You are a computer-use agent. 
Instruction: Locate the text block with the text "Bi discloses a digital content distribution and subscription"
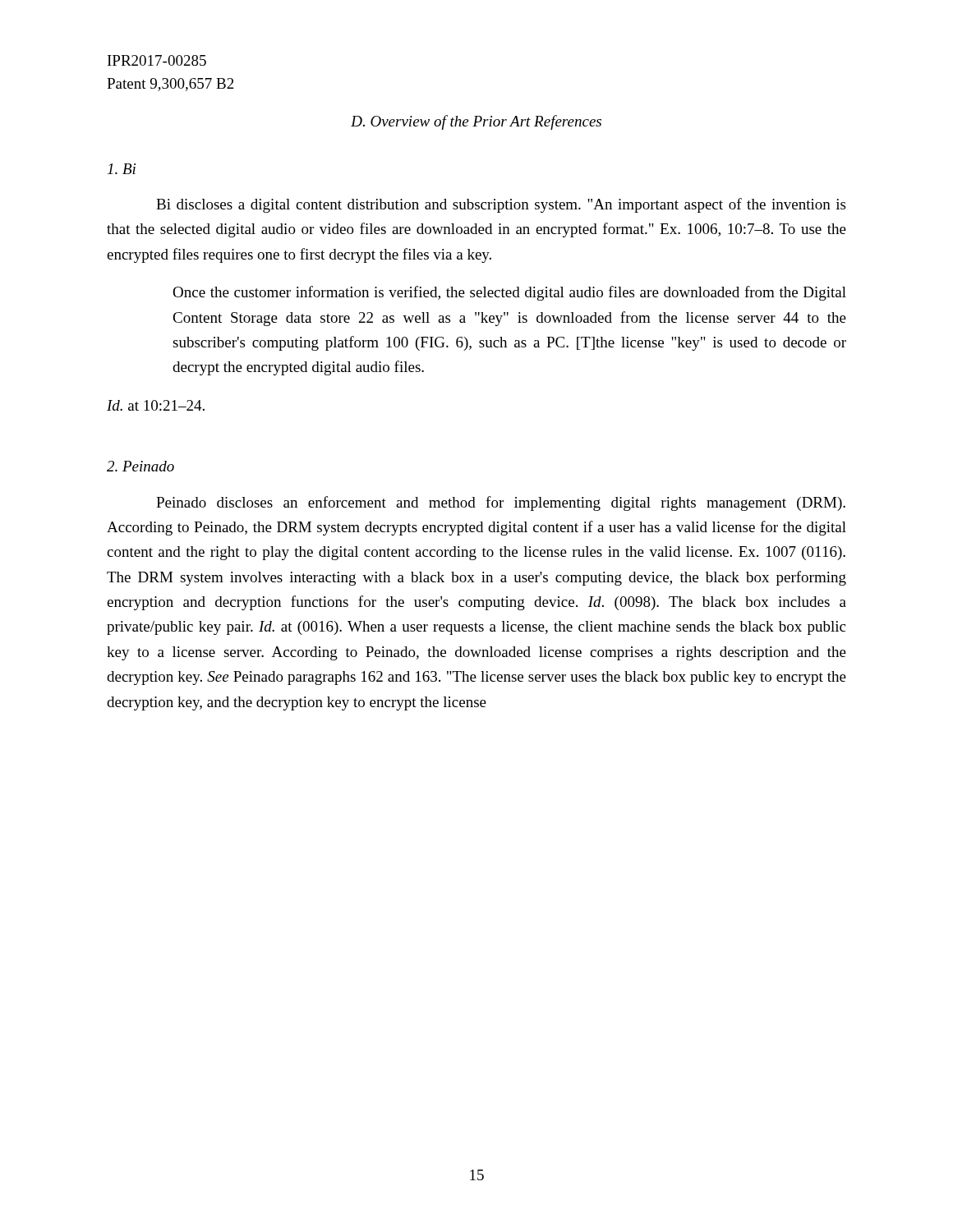coord(476,230)
